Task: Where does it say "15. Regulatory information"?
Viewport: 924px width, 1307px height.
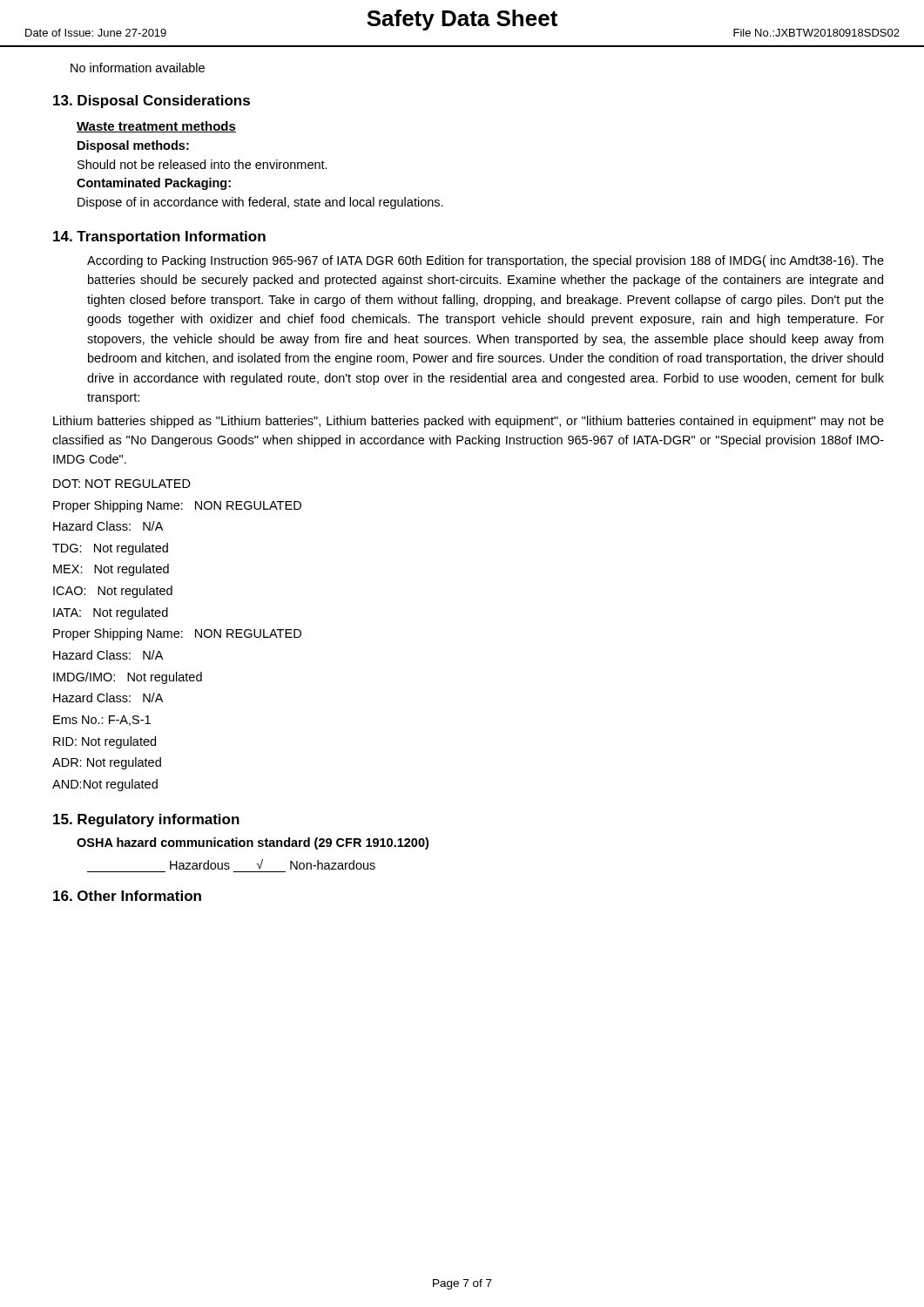Action: (146, 819)
